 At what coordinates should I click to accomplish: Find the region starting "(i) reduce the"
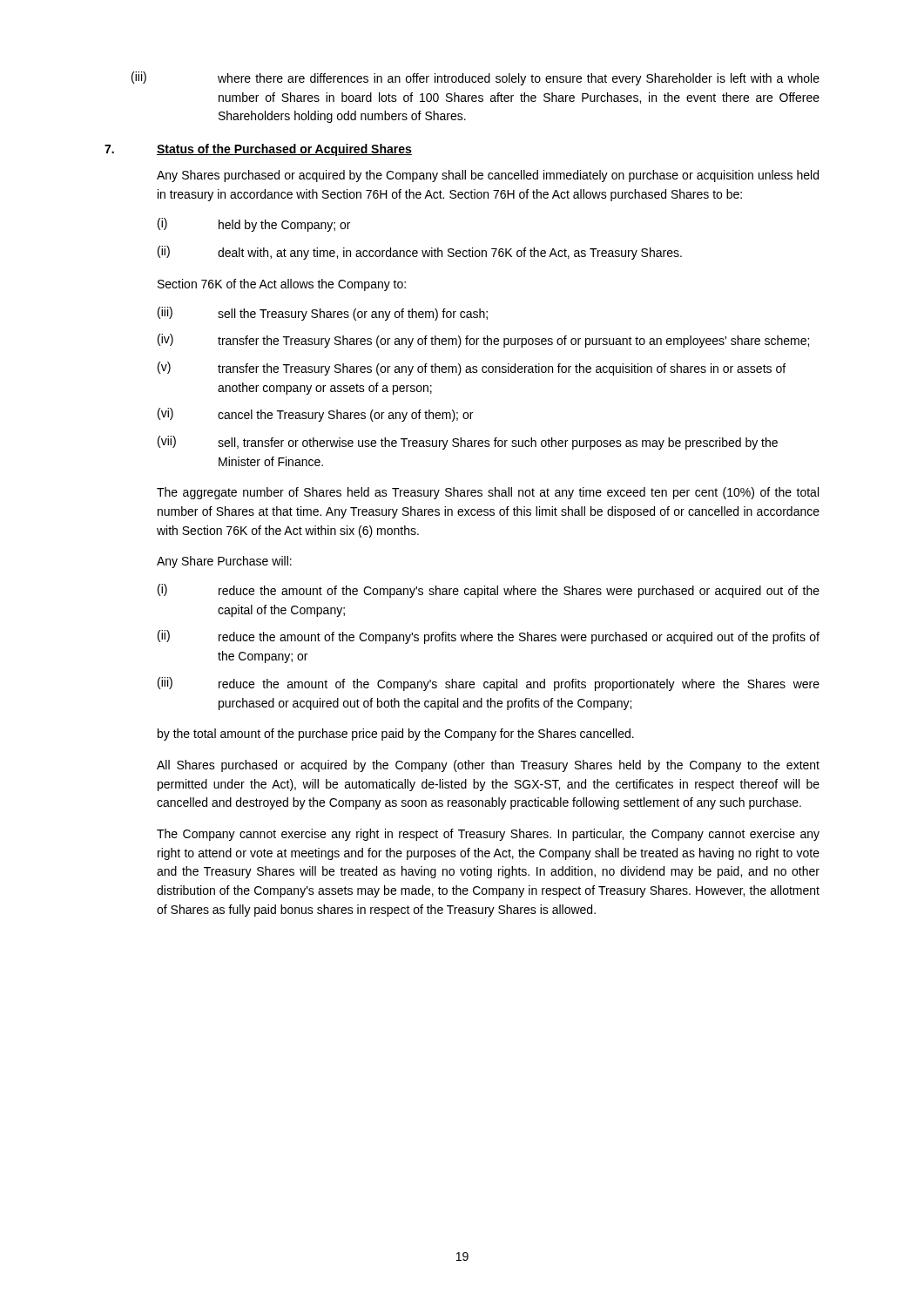(x=488, y=601)
